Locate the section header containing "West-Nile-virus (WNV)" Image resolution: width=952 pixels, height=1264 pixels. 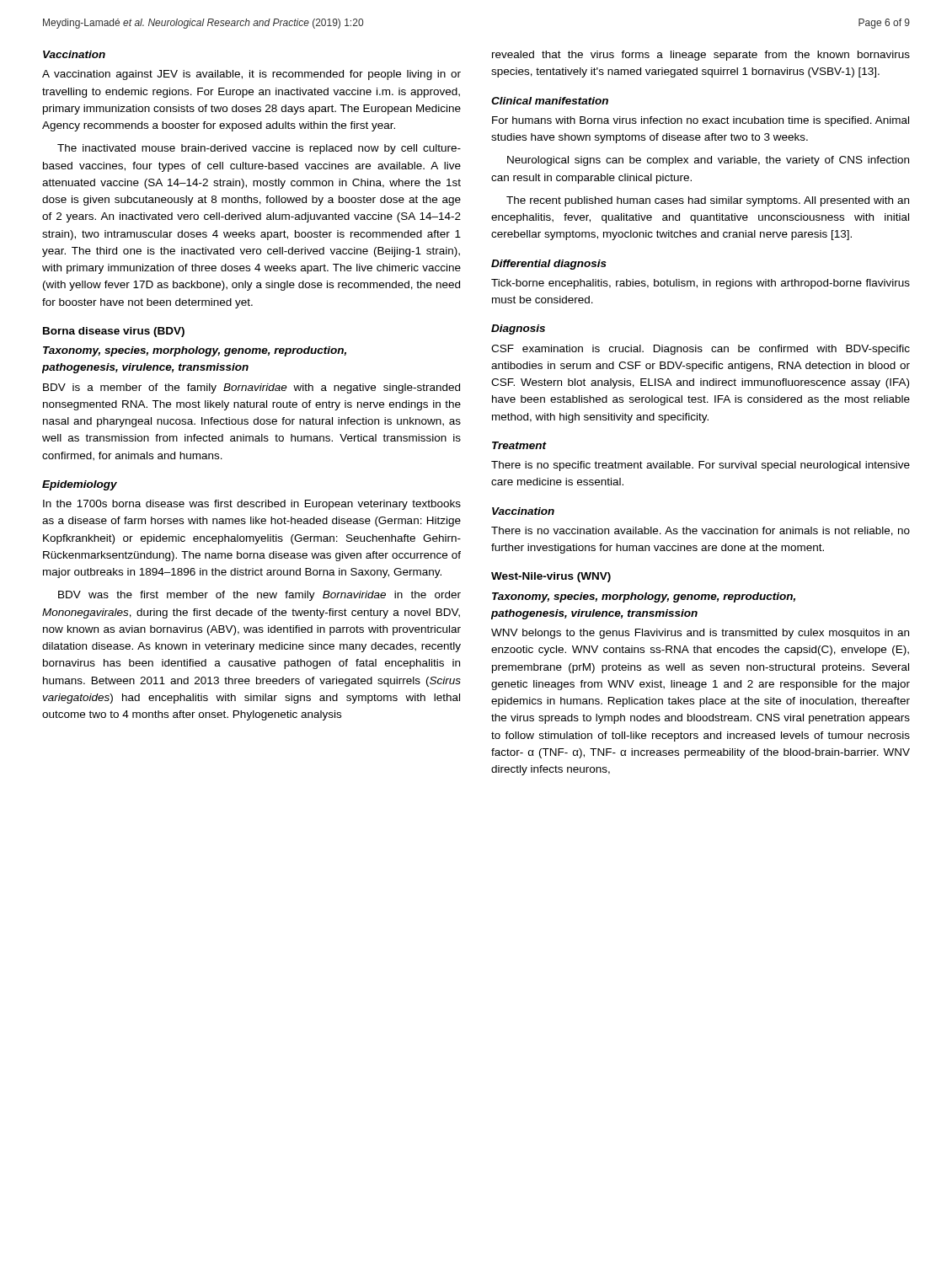coord(551,576)
